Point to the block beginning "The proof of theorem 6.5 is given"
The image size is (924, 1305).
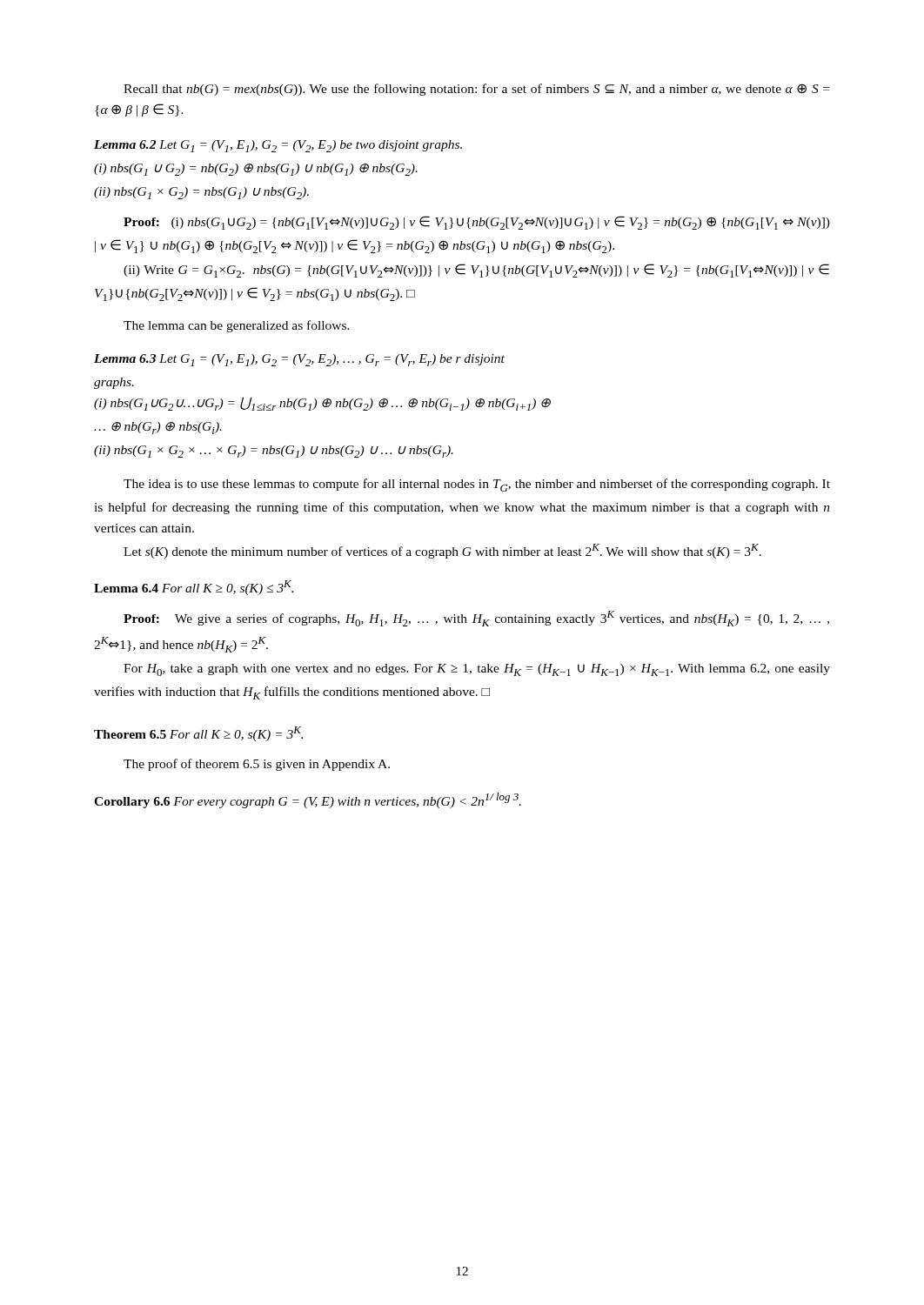[x=257, y=765]
